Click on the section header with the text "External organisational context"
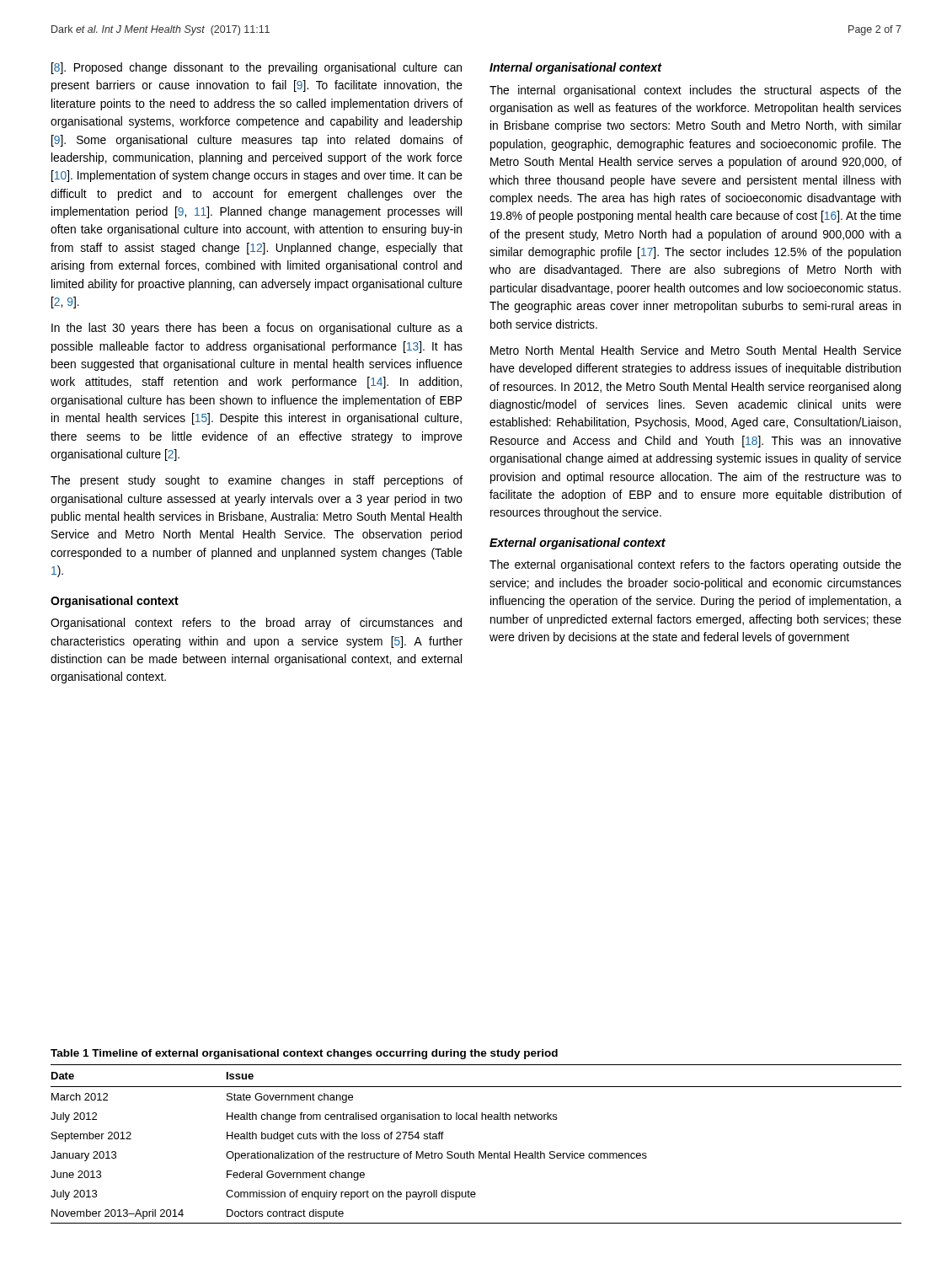The width and height of the screenshot is (952, 1264). [x=577, y=542]
